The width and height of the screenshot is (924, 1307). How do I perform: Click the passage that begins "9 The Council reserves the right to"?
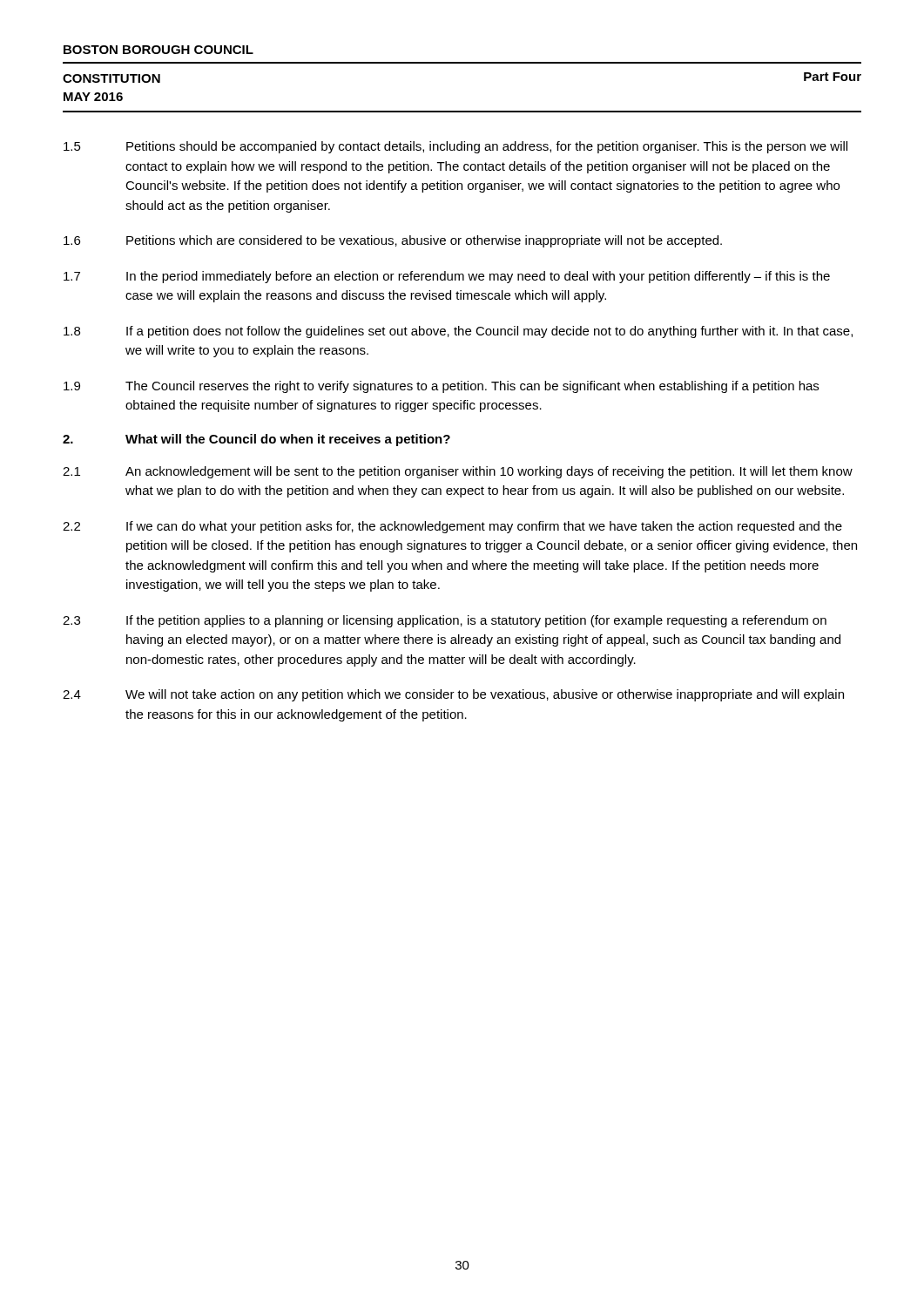[462, 396]
